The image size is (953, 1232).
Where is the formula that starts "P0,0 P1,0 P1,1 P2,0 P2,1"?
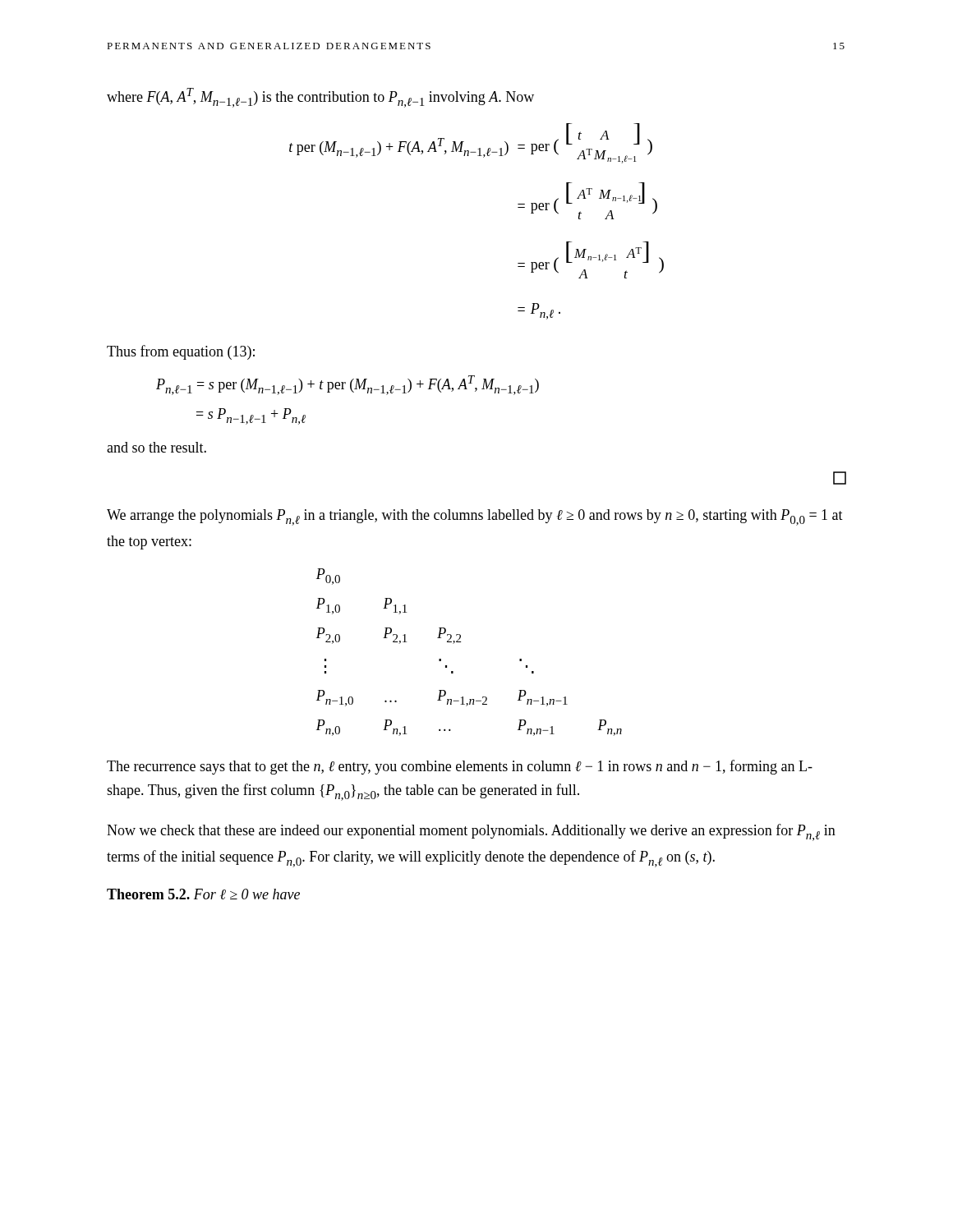328,577
